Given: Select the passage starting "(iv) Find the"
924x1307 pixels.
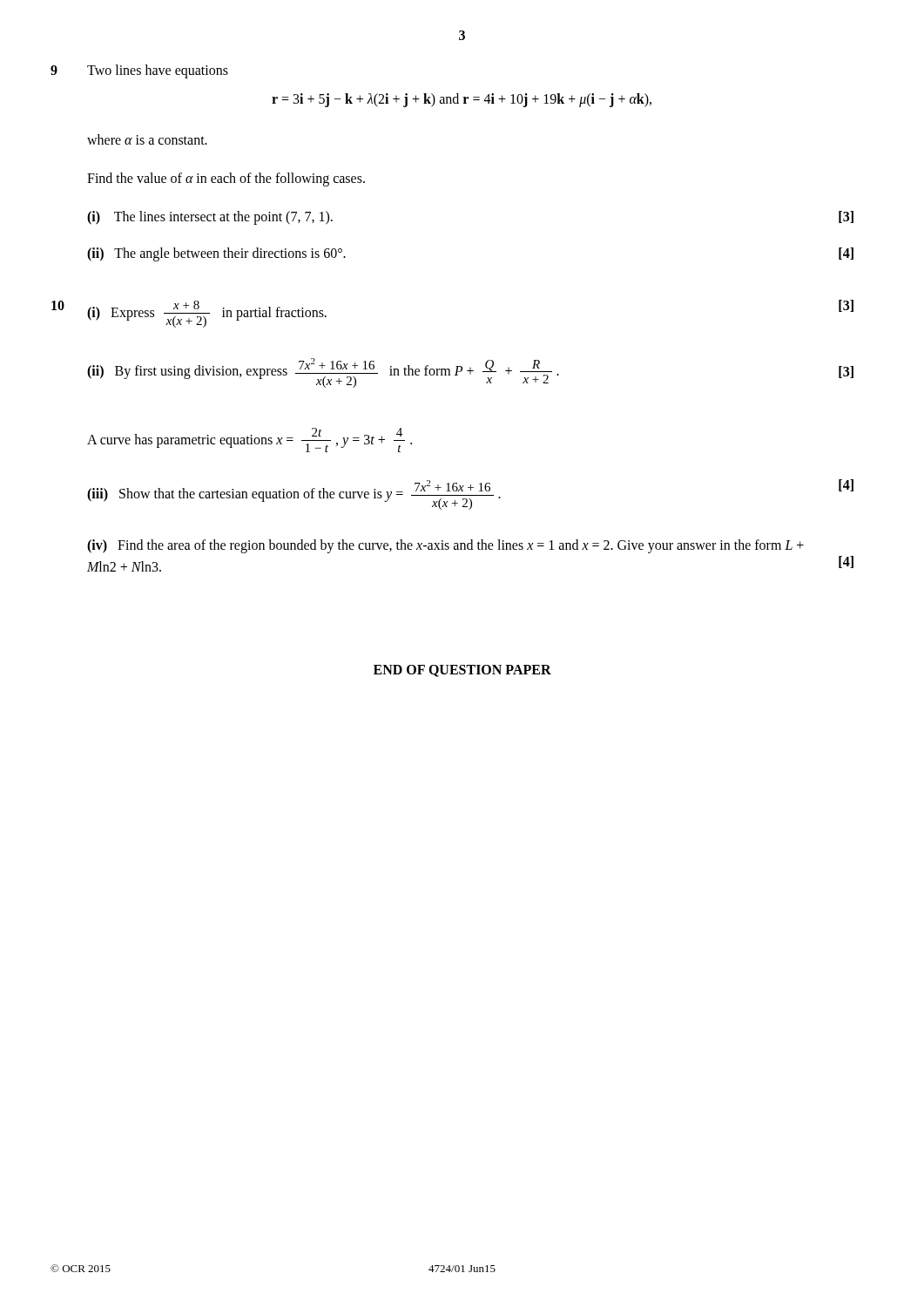Looking at the screenshot, I should point(446,556).
